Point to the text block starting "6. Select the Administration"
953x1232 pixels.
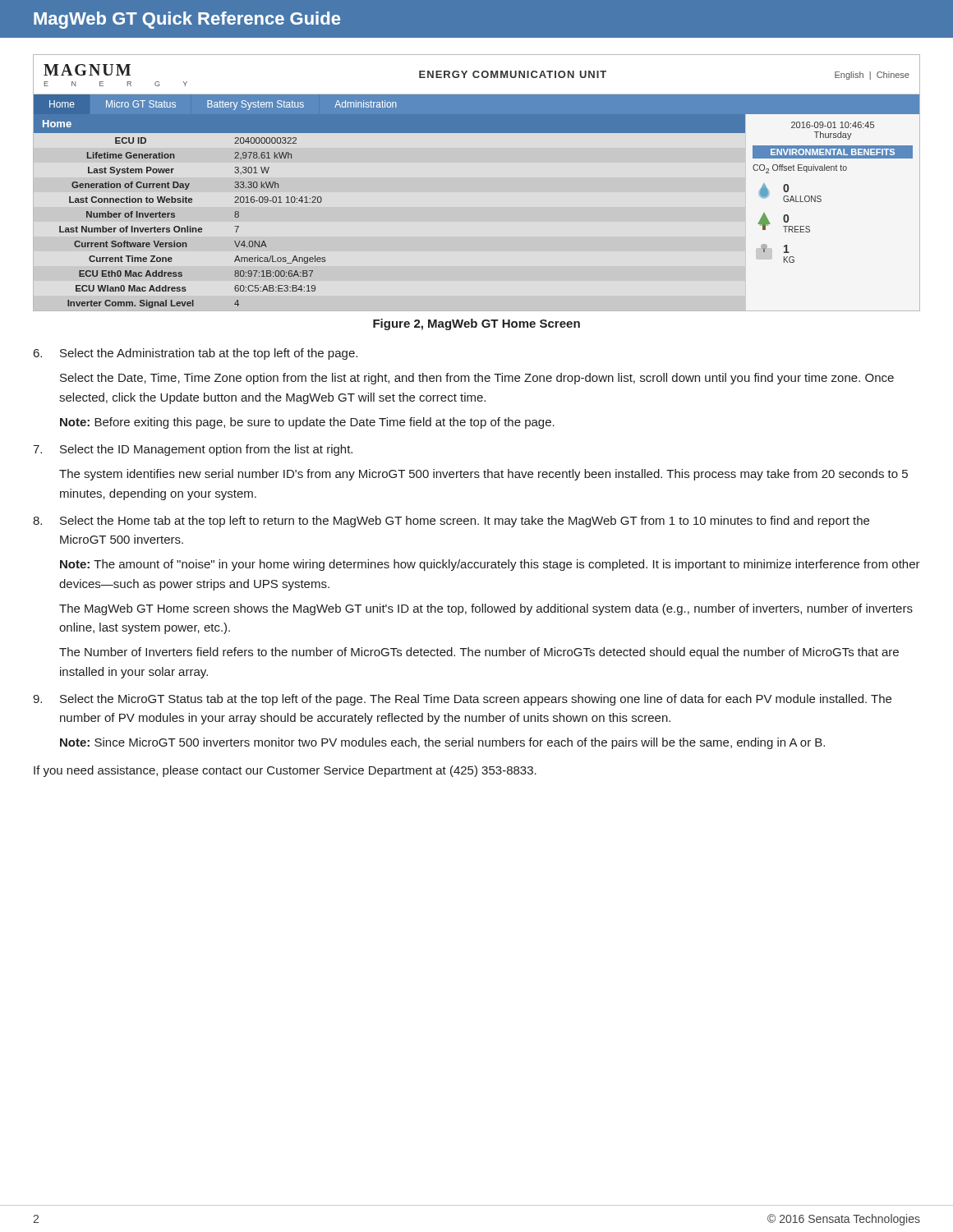pyautogui.click(x=476, y=387)
